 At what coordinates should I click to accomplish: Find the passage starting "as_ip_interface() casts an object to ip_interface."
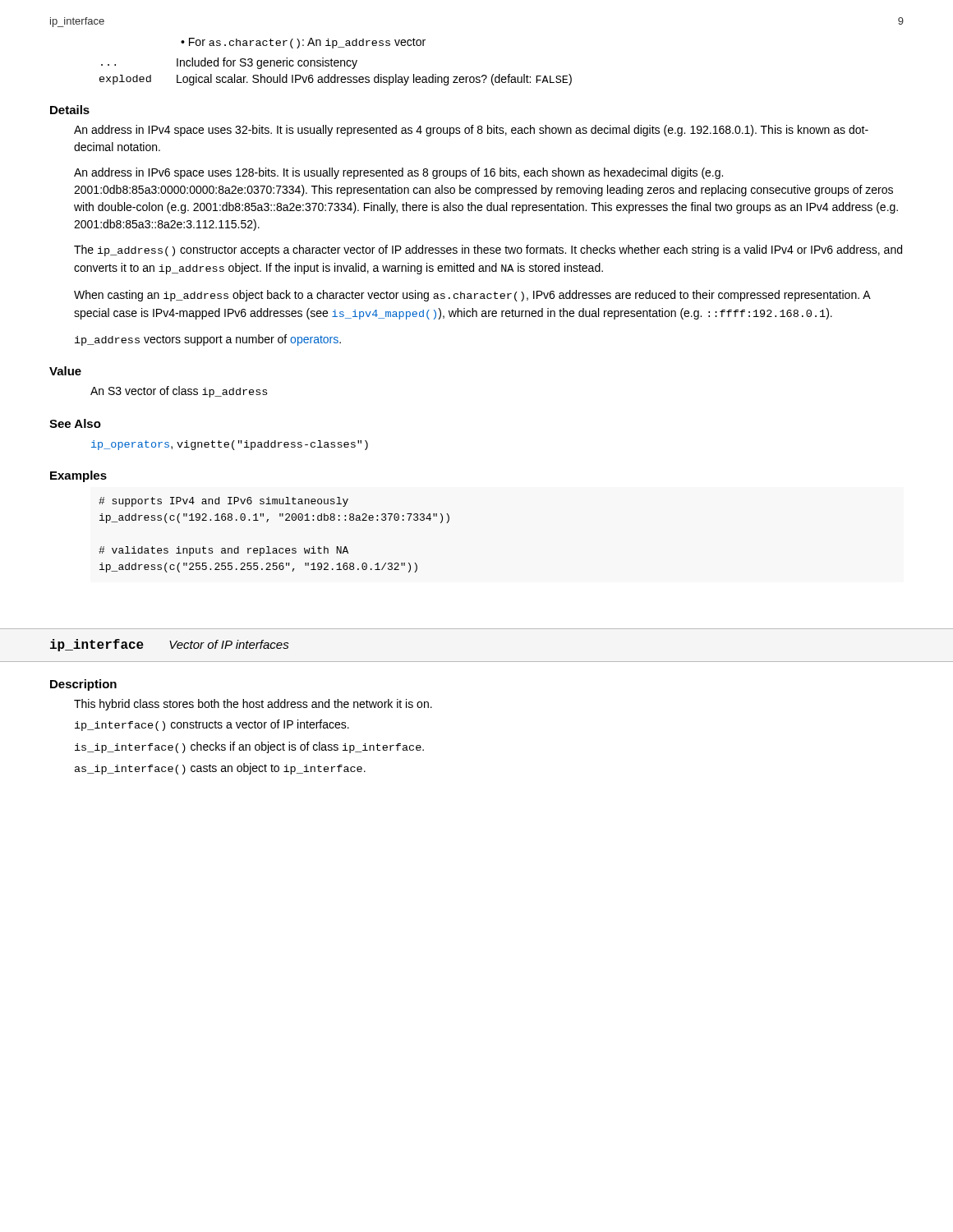[x=220, y=768]
